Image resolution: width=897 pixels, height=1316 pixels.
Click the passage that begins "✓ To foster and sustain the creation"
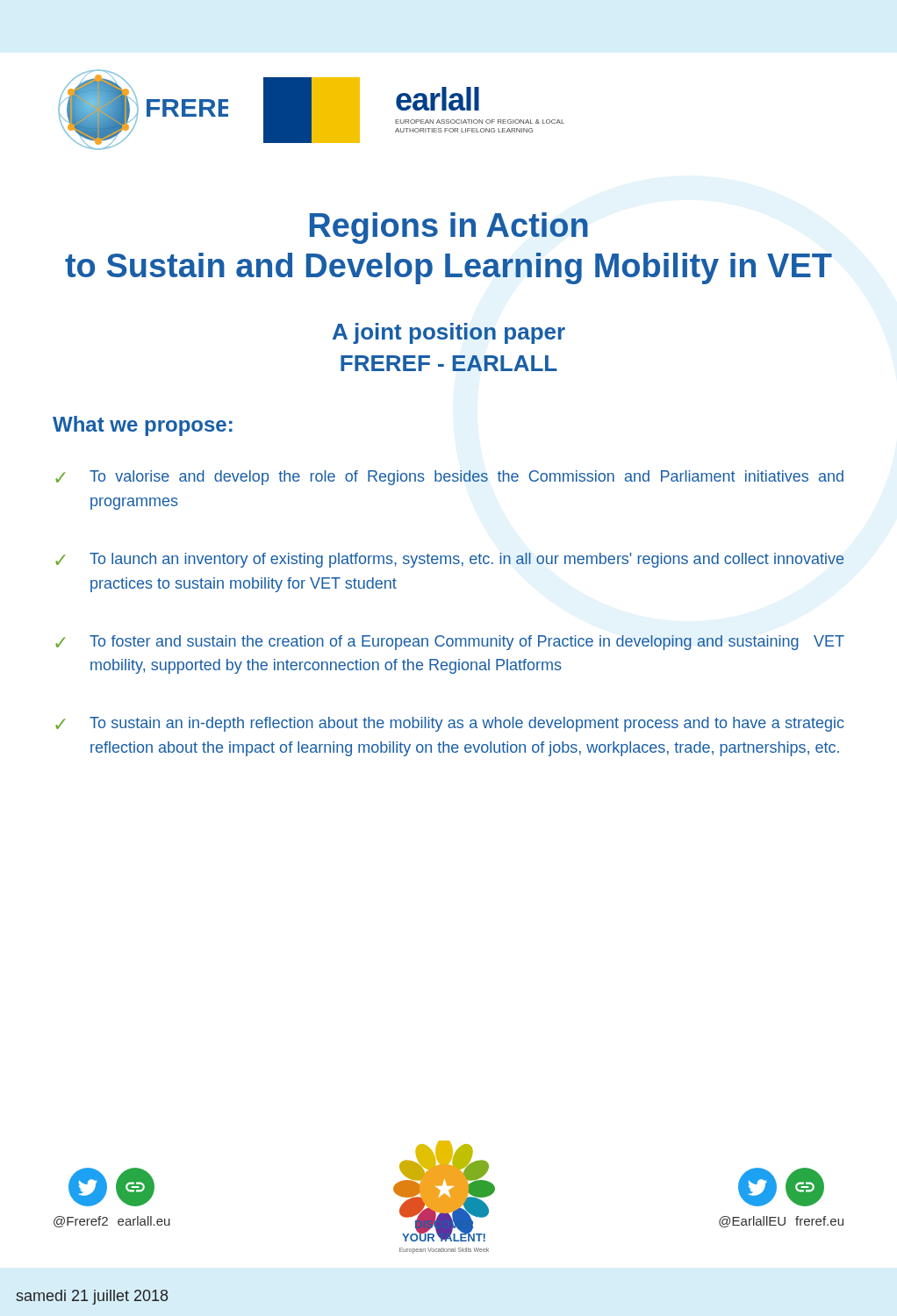(448, 654)
